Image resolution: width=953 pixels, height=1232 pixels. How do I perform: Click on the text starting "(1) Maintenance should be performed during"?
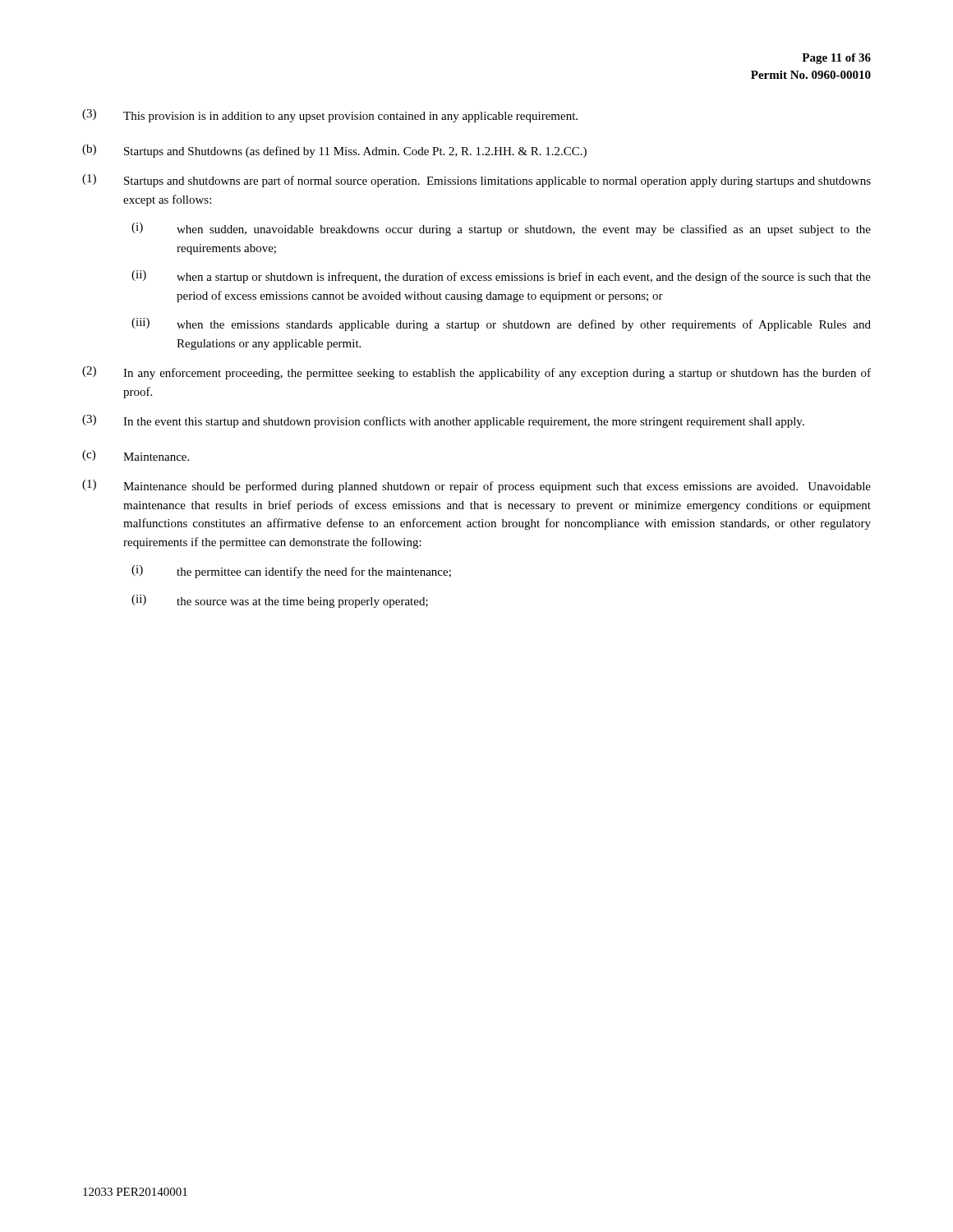476,486
